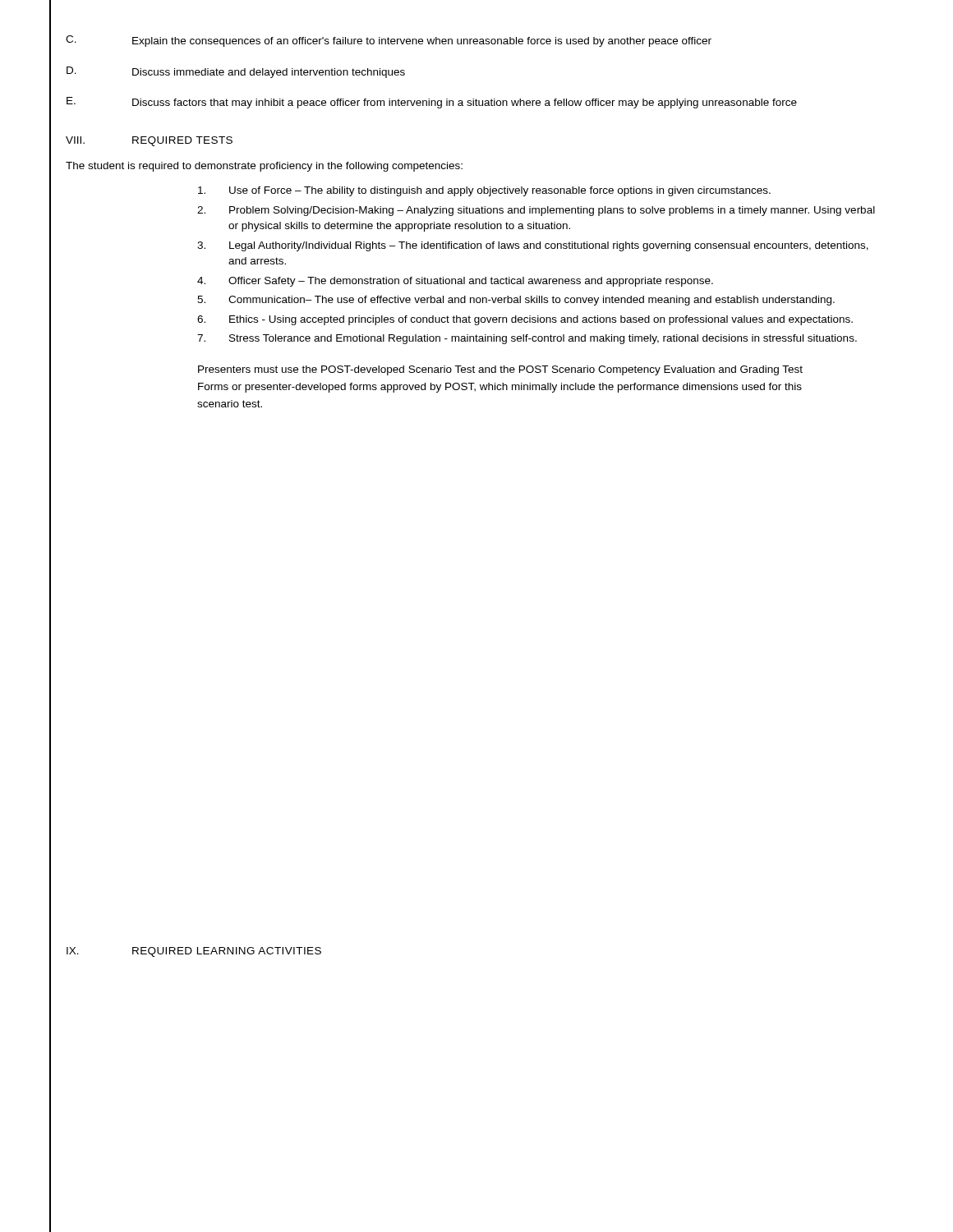
Task: Point to the block beginning "3. Legal Authority/Individual Rights – The identification"
Action: pos(542,253)
